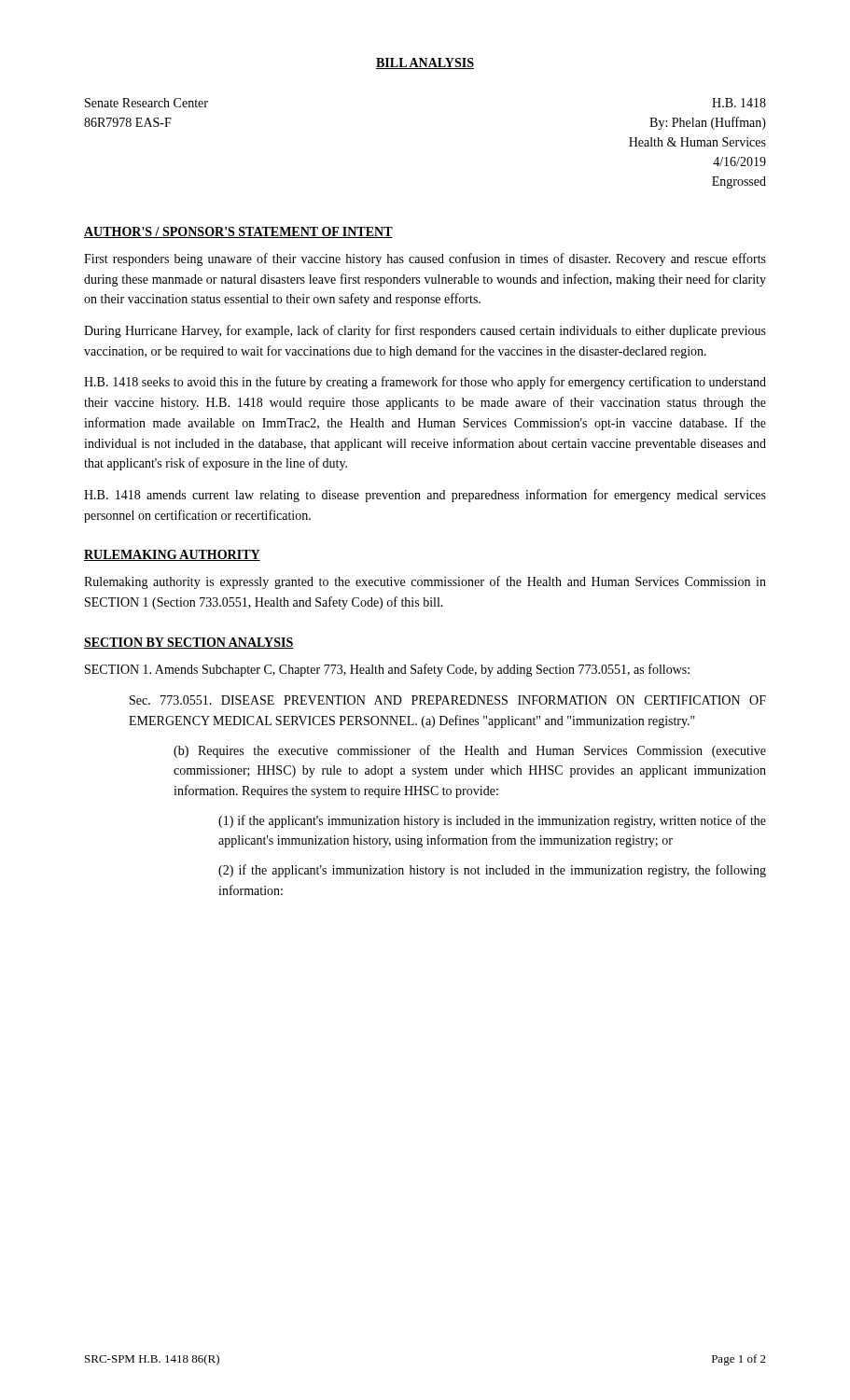The height and width of the screenshot is (1400, 850).
Task: Select the block starting "Sec. 773.0551. DISEASE PREVENTION"
Action: [x=447, y=711]
